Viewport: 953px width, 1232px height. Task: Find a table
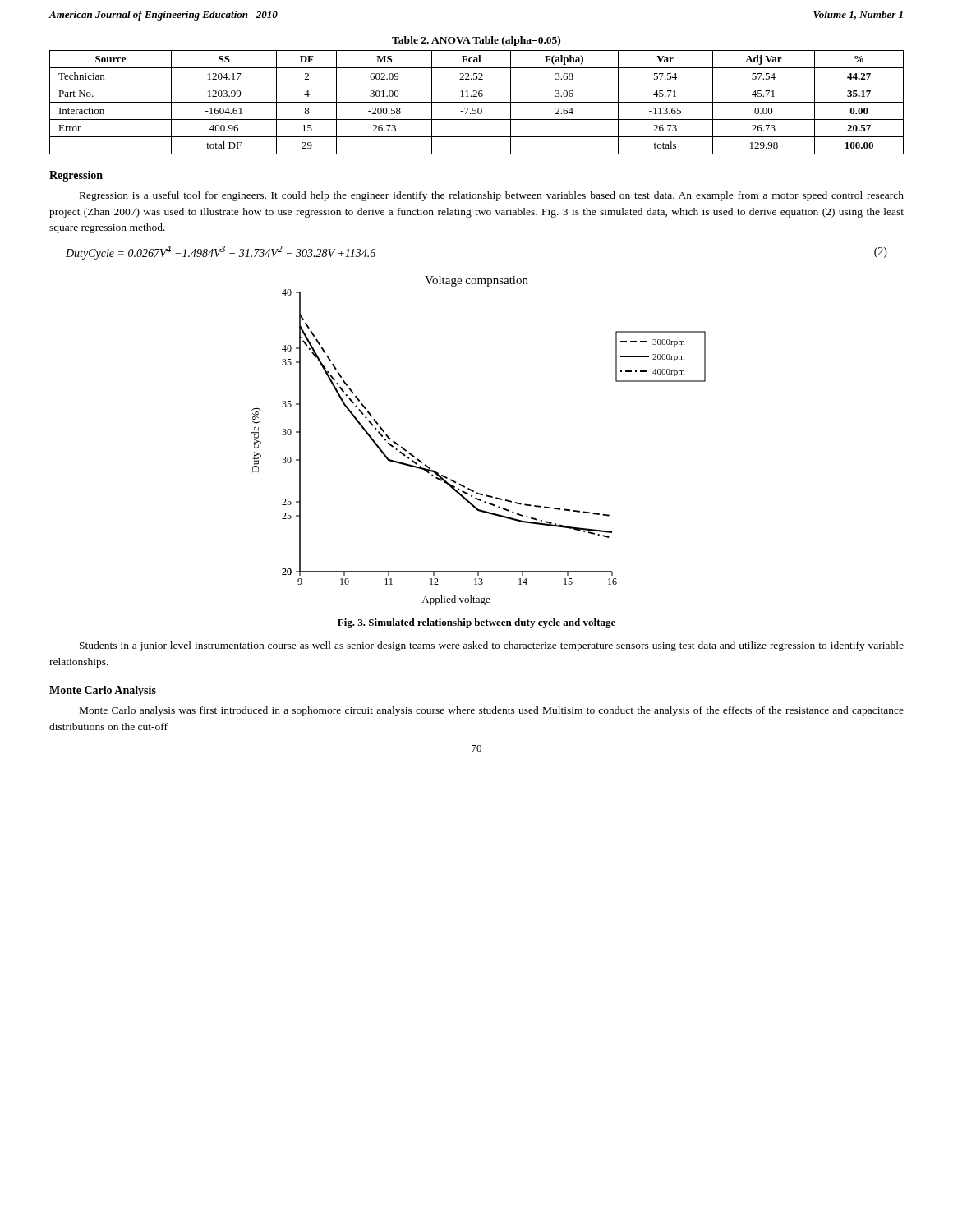pyautogui.click(x=476, y=102)
